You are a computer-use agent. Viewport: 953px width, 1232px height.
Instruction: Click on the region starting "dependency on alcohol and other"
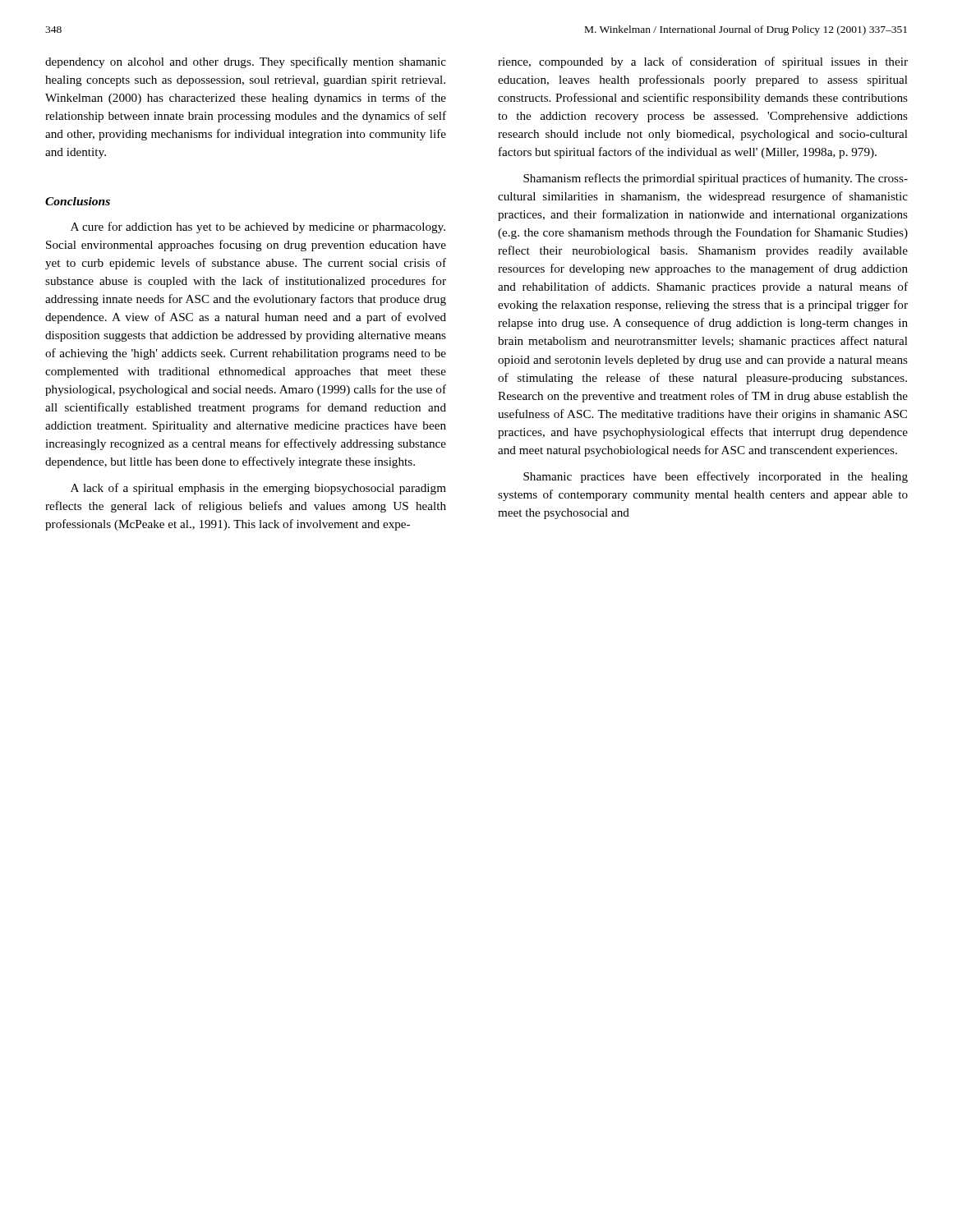click(x=246, y=107)
